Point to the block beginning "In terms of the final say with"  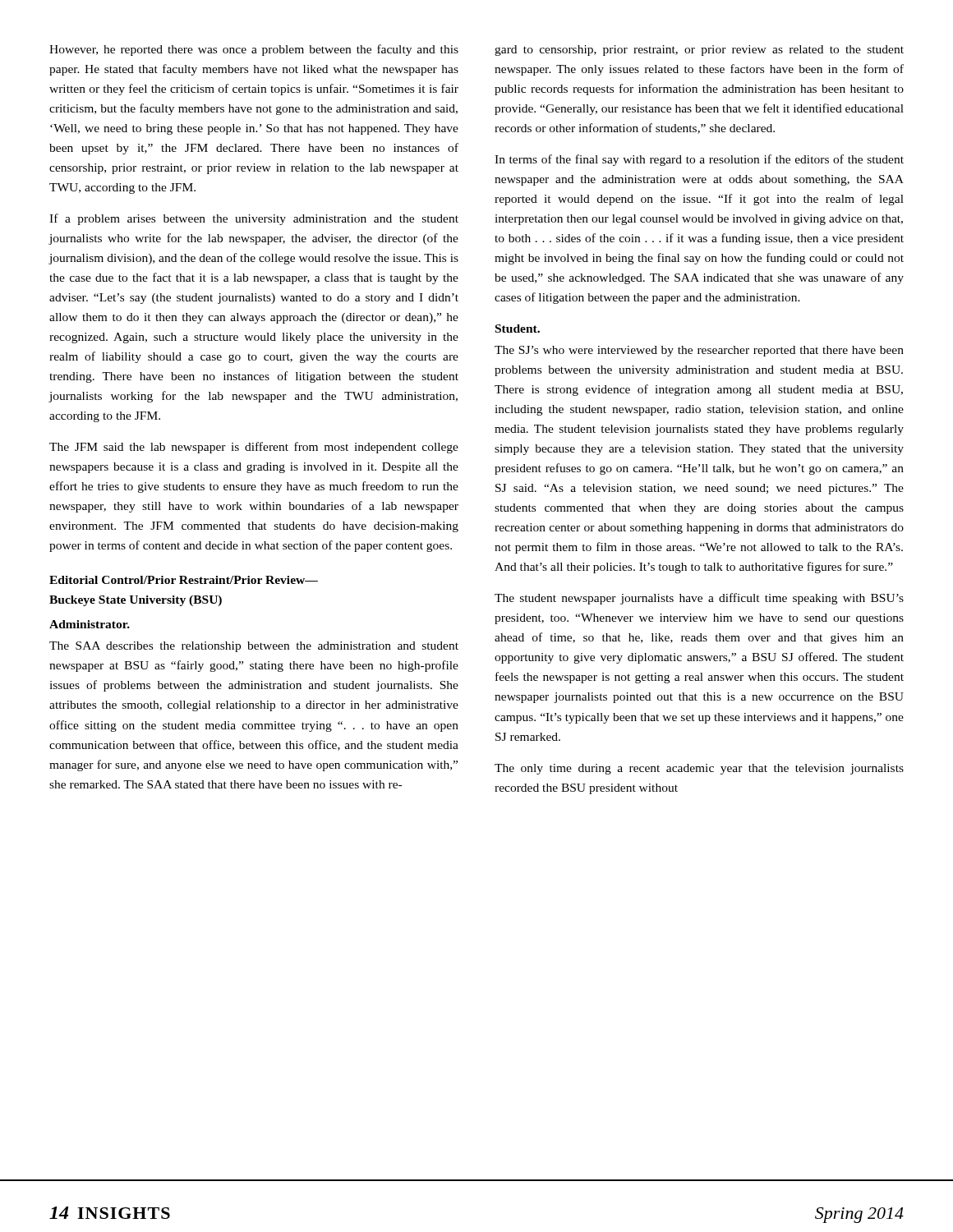point(699,228)
